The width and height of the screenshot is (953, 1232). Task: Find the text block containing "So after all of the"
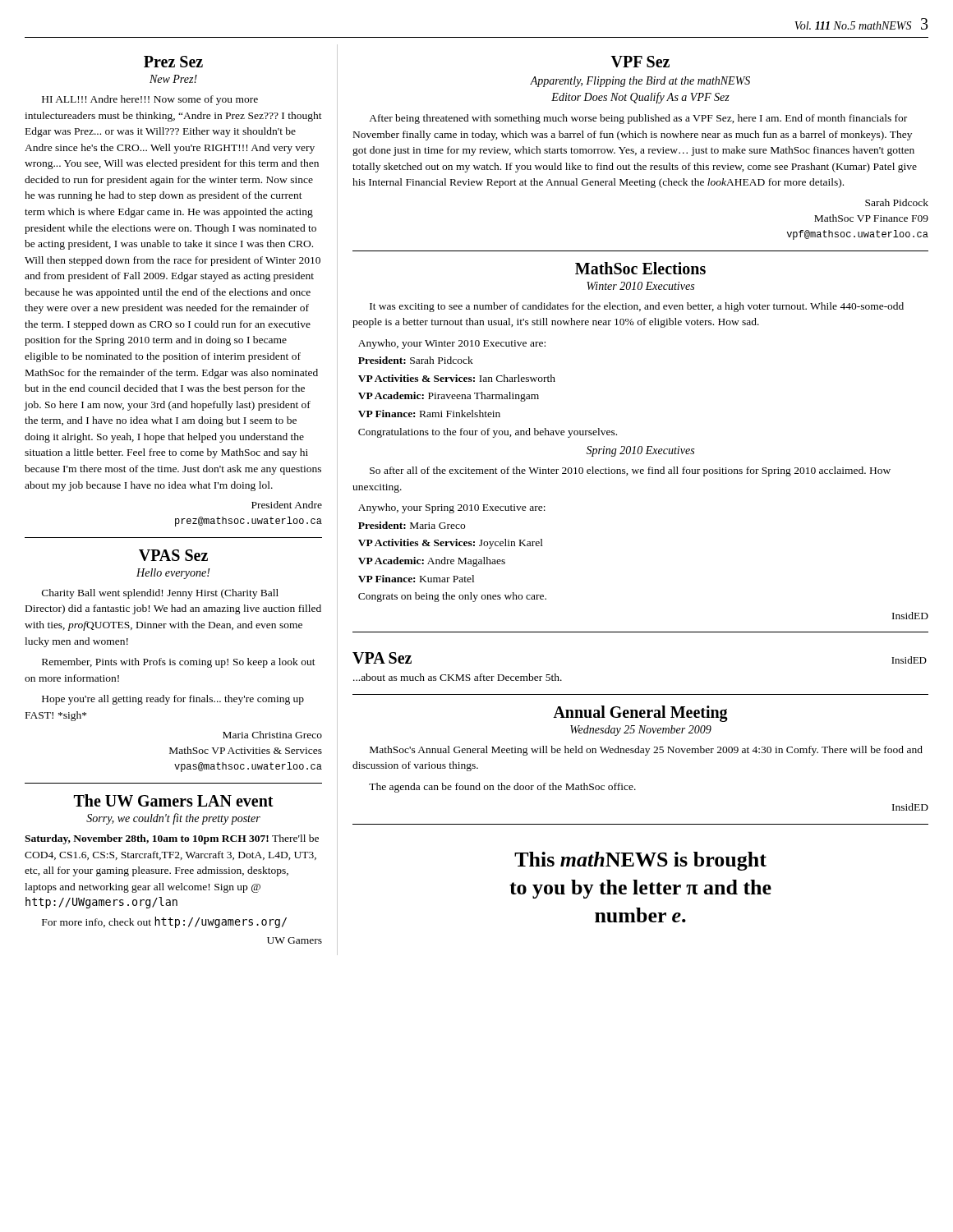(622, 478)
